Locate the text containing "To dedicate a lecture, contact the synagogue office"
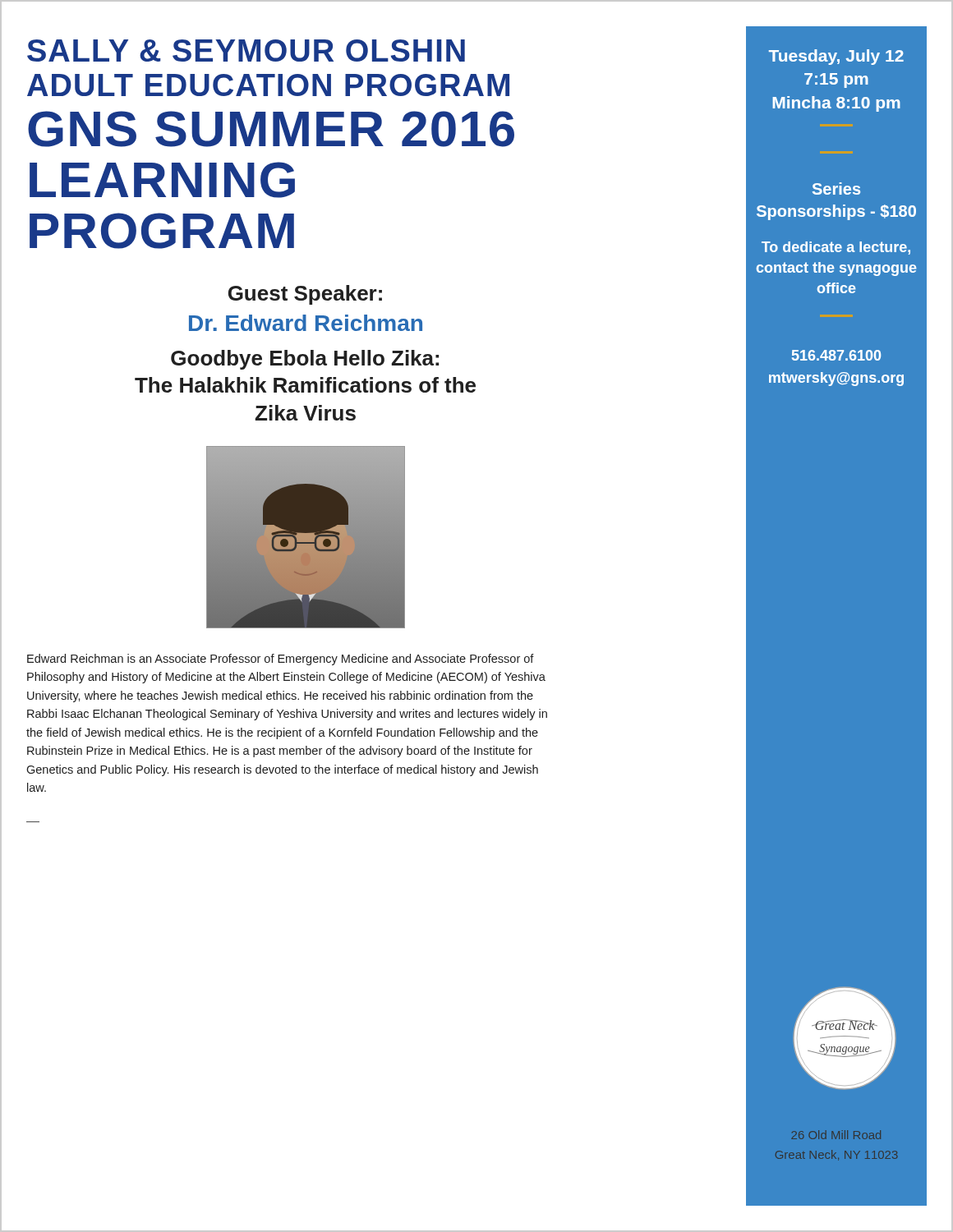 point(836,268)
